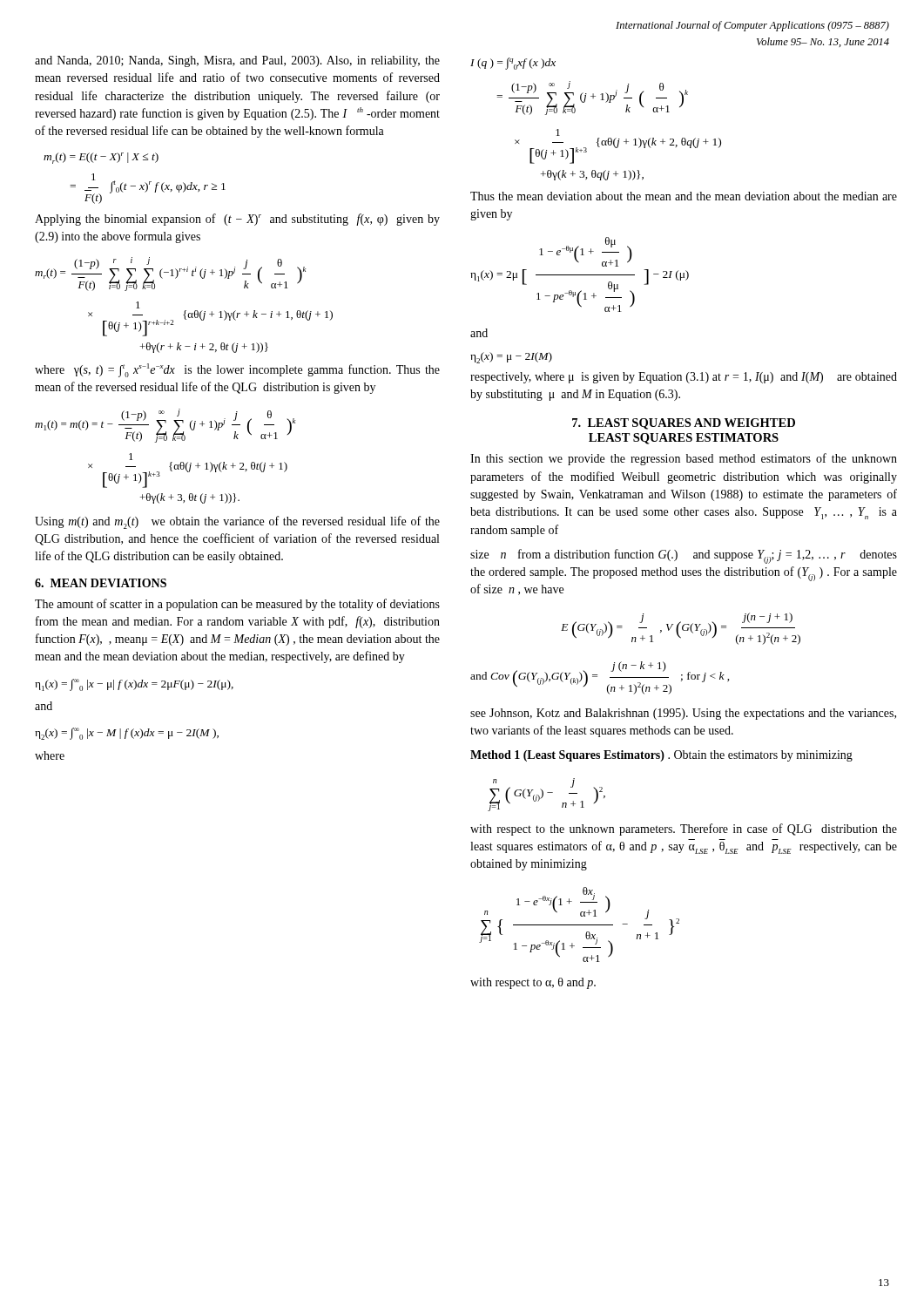The width and height of the screenshot is (924, 1307).
Task: Click on the element starting "Using m(t) and m2(t) we obtain the variance"
Action: [x=237, y=540]
